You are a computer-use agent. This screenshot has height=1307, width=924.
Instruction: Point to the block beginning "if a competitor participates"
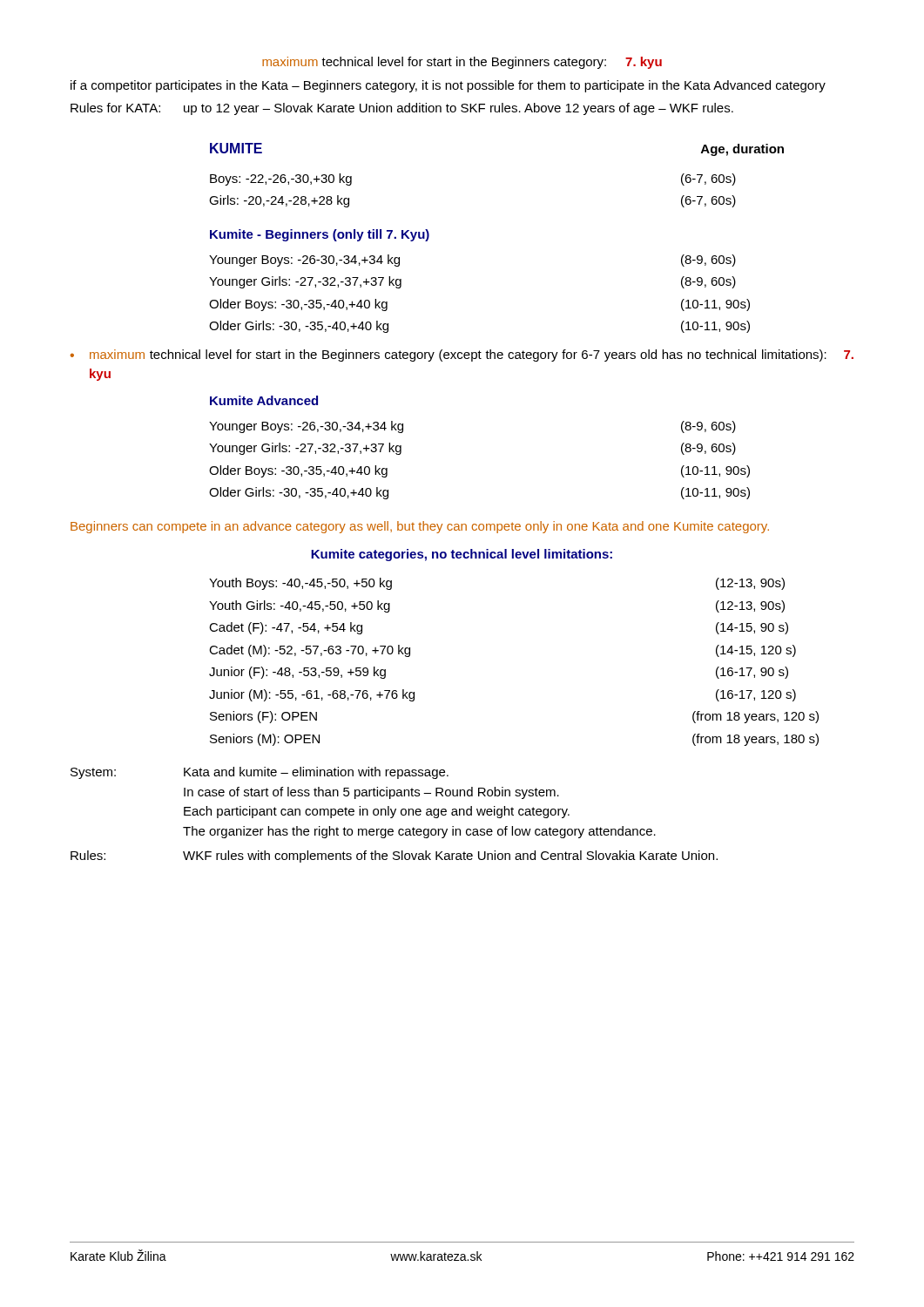pyautogui.click(x=447, y=84)
